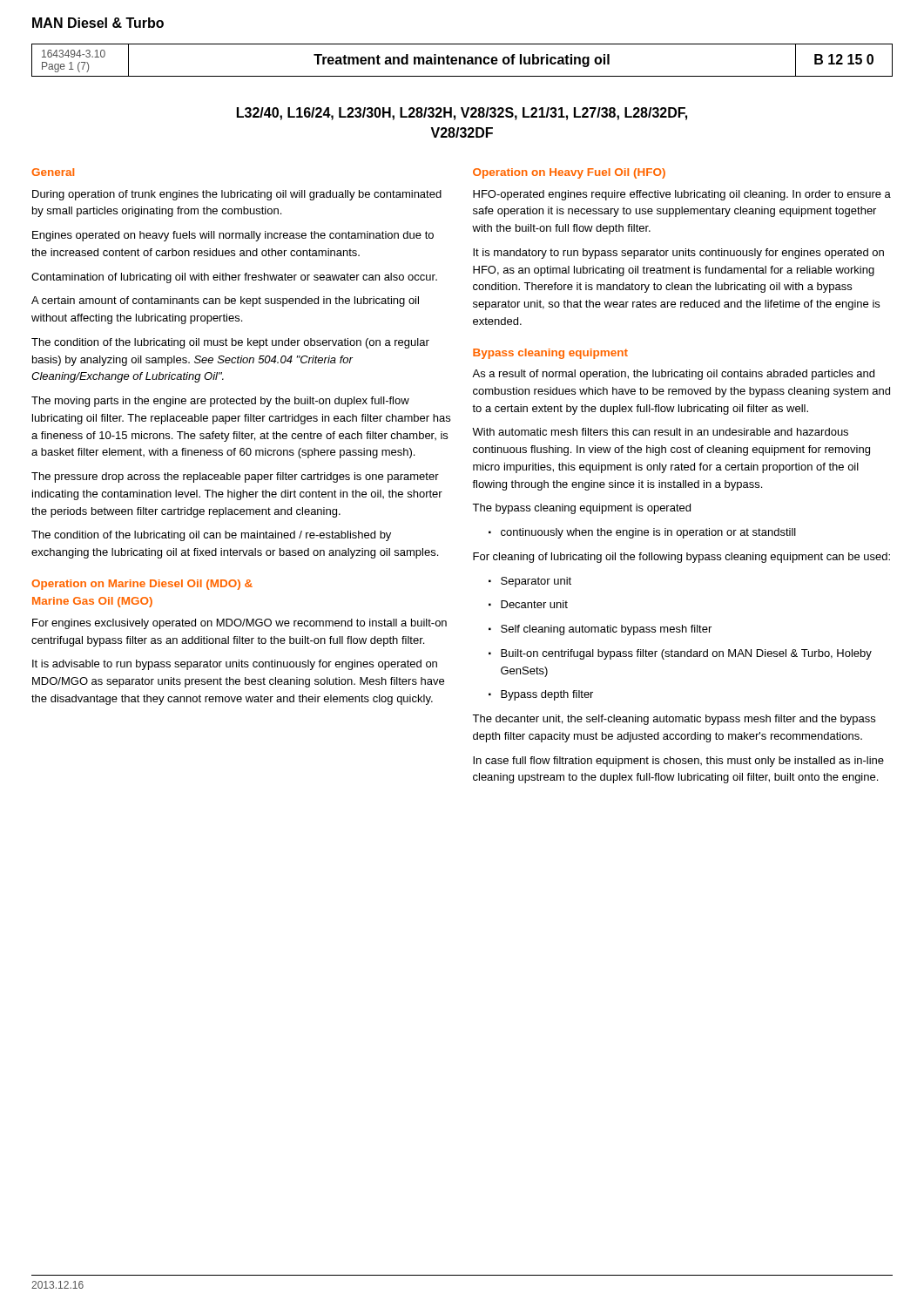Select the text with the text "The bypass cleaning equipment is operated"

coord(683,508)
